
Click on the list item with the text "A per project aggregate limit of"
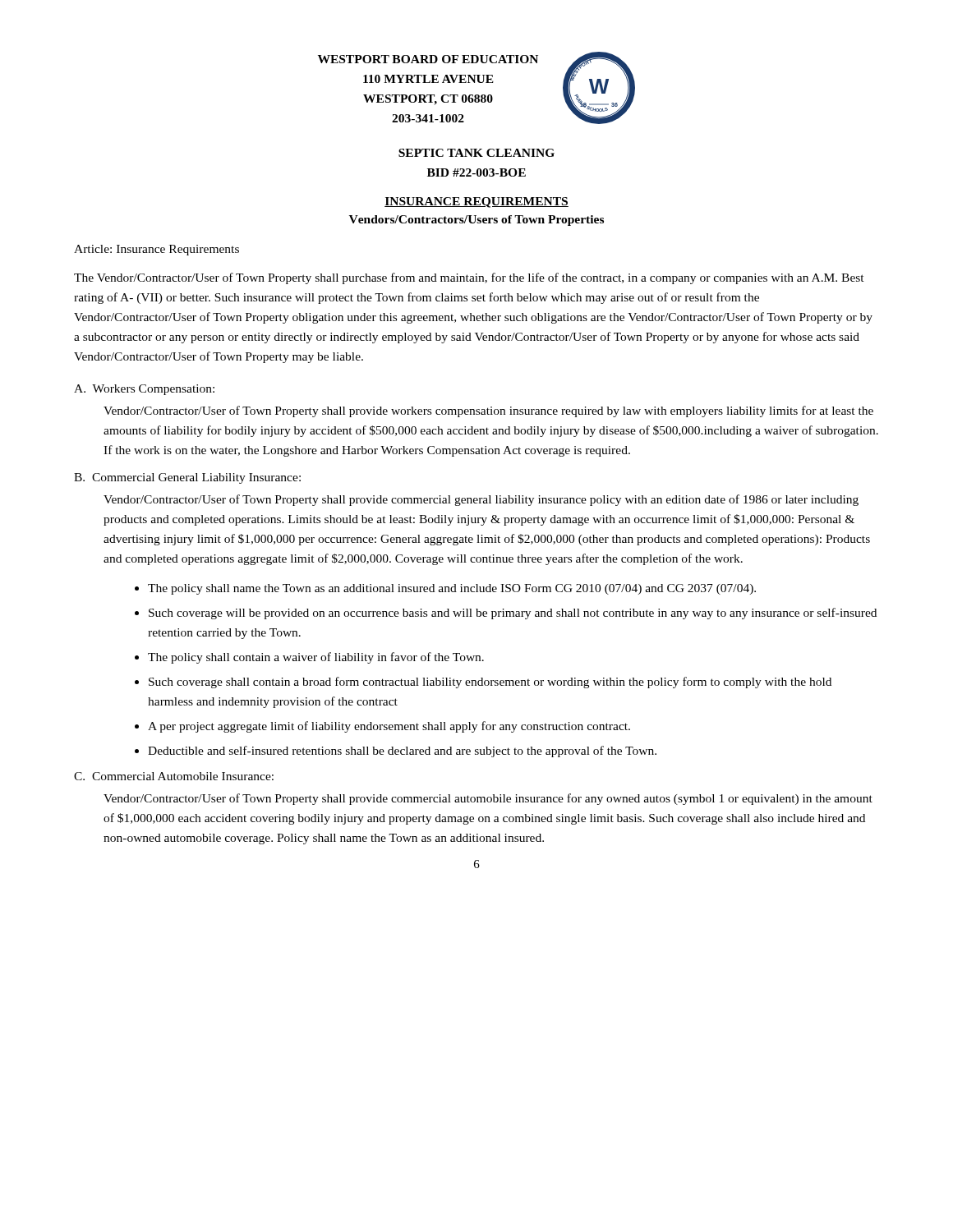(389, 726)
